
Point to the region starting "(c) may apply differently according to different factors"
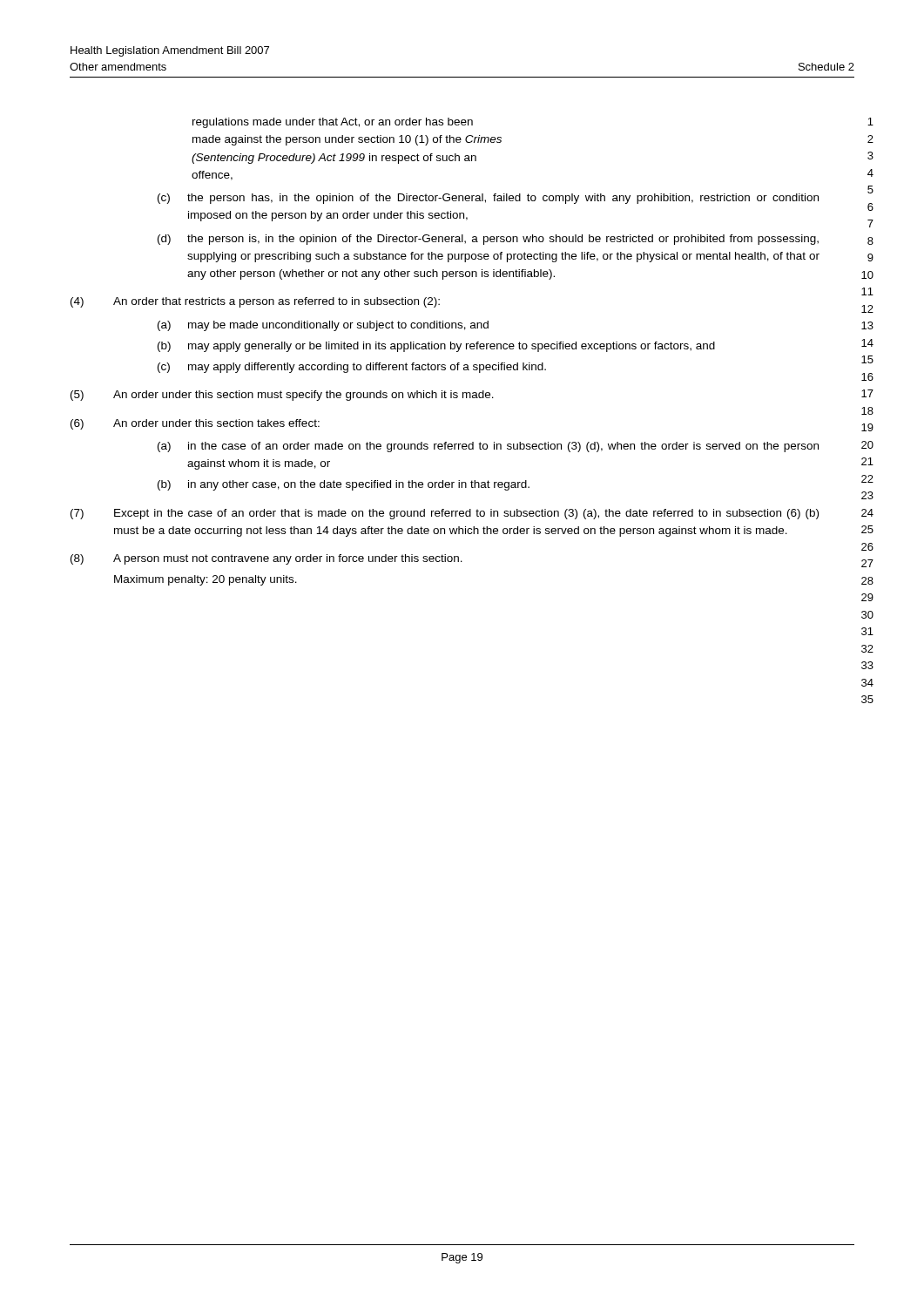(445, 367)
